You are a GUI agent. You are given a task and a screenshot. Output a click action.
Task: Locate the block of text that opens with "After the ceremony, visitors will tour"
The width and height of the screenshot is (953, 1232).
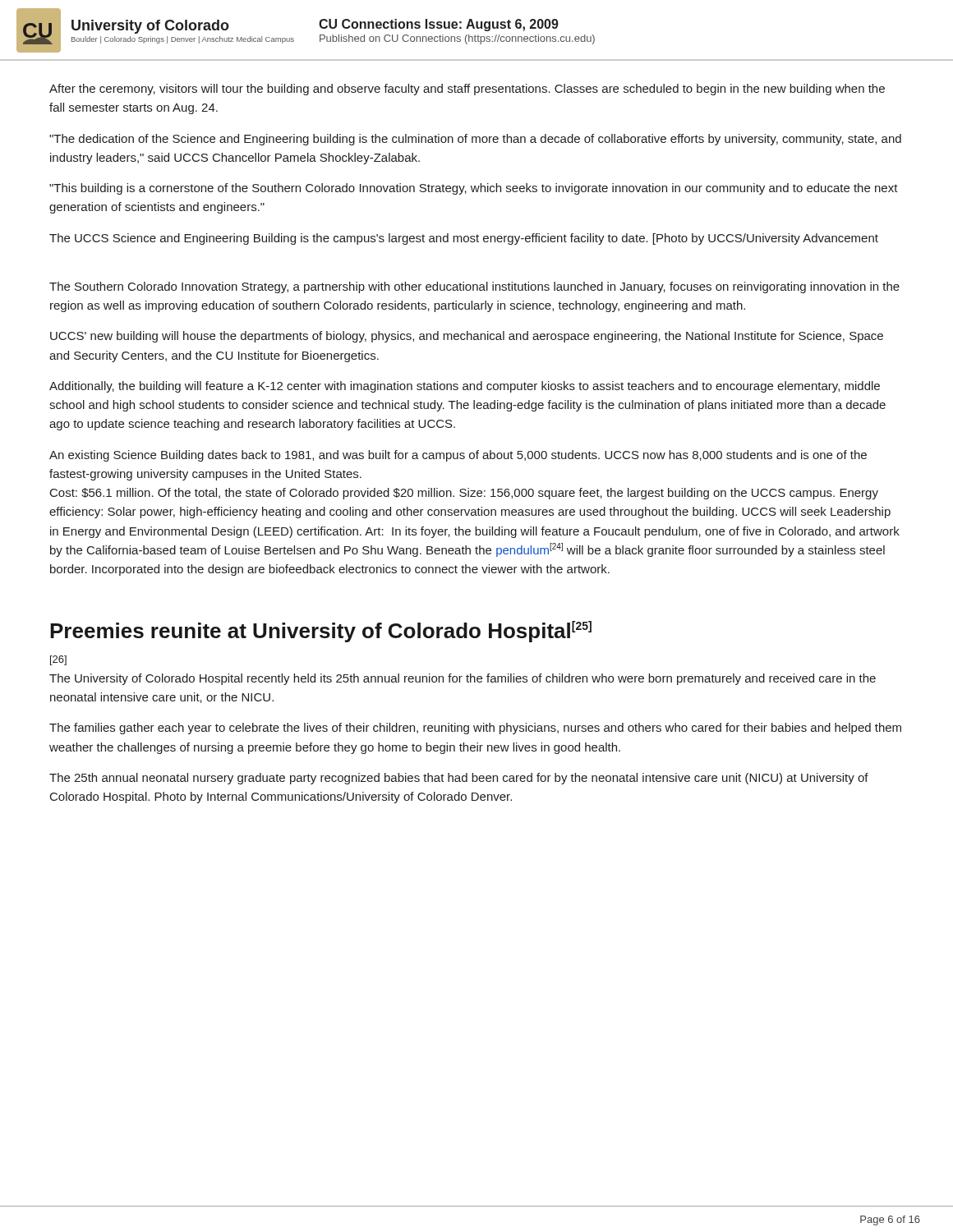click(467, 98)
